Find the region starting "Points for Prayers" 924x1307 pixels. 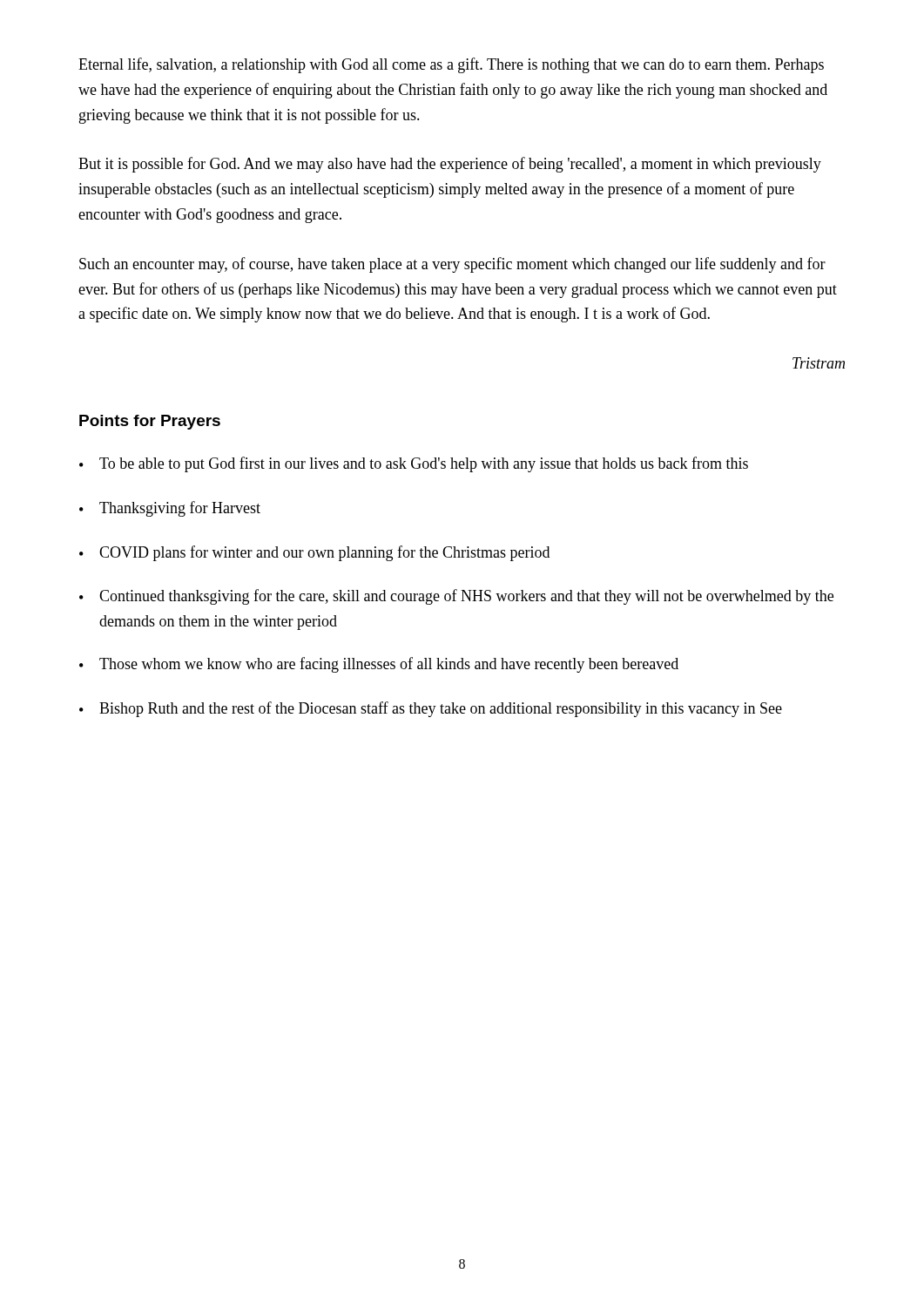(150, 420)
